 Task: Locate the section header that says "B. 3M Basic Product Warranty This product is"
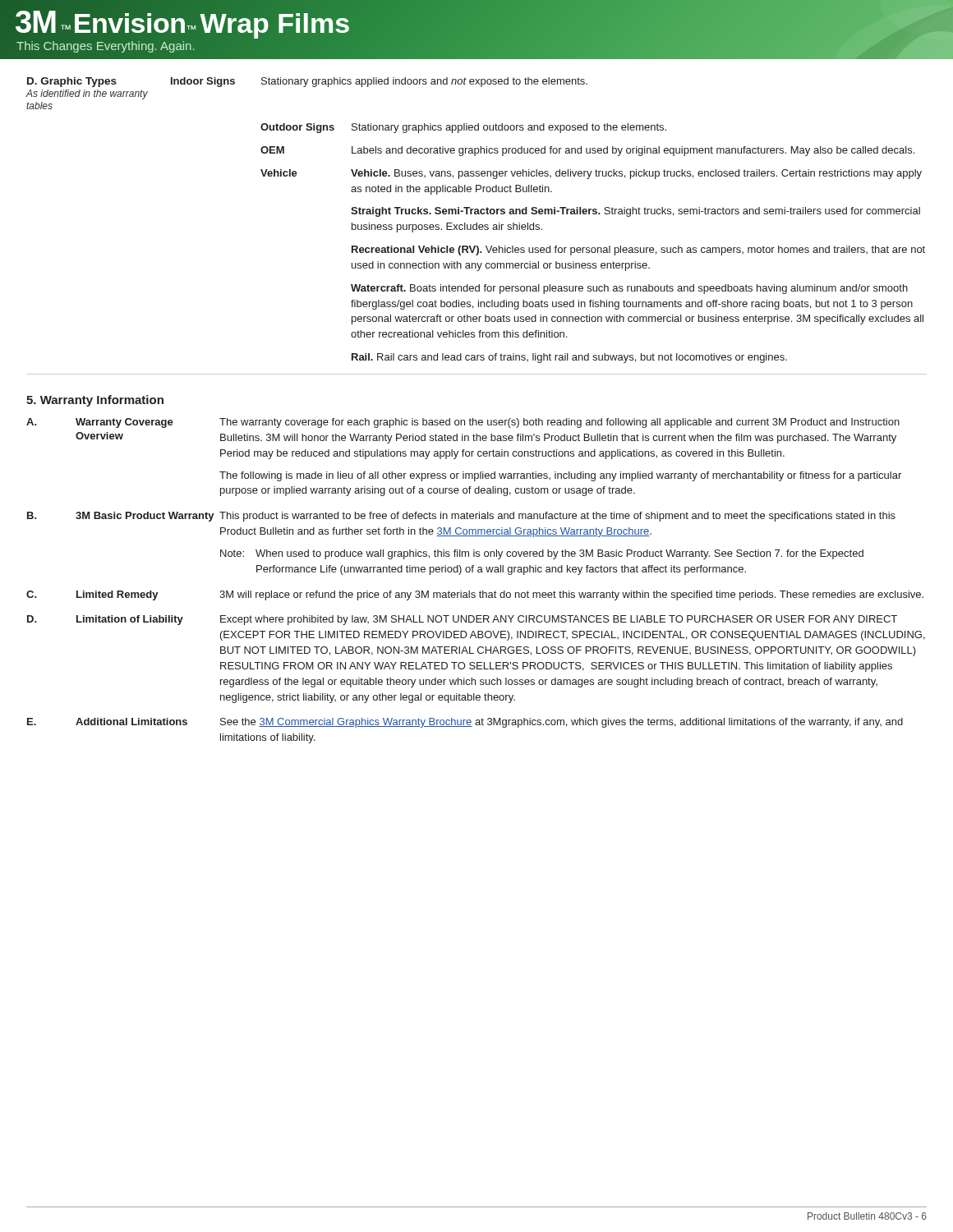click(x=476, y=543)
